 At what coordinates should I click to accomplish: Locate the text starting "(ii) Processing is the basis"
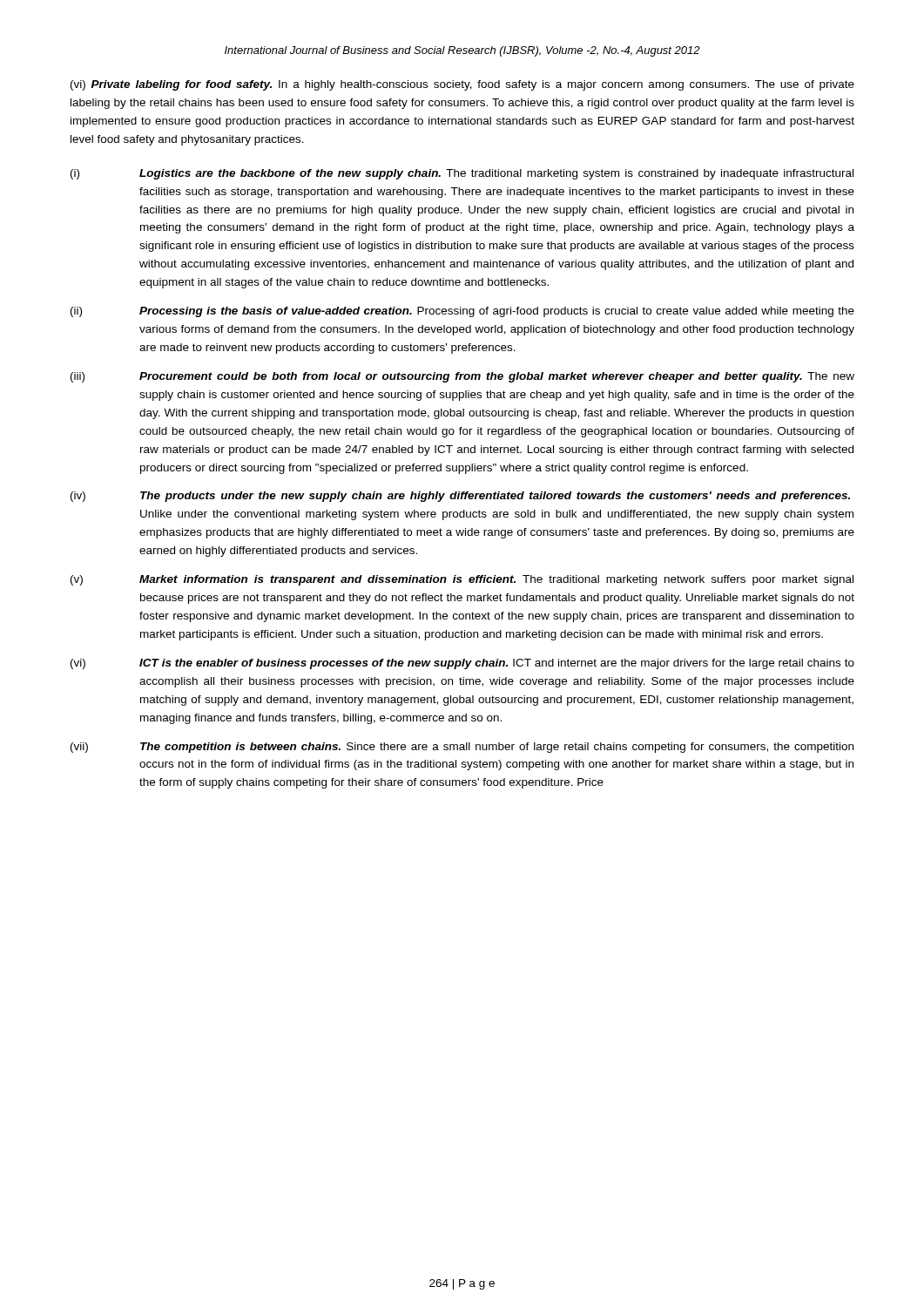coord(462,330)
